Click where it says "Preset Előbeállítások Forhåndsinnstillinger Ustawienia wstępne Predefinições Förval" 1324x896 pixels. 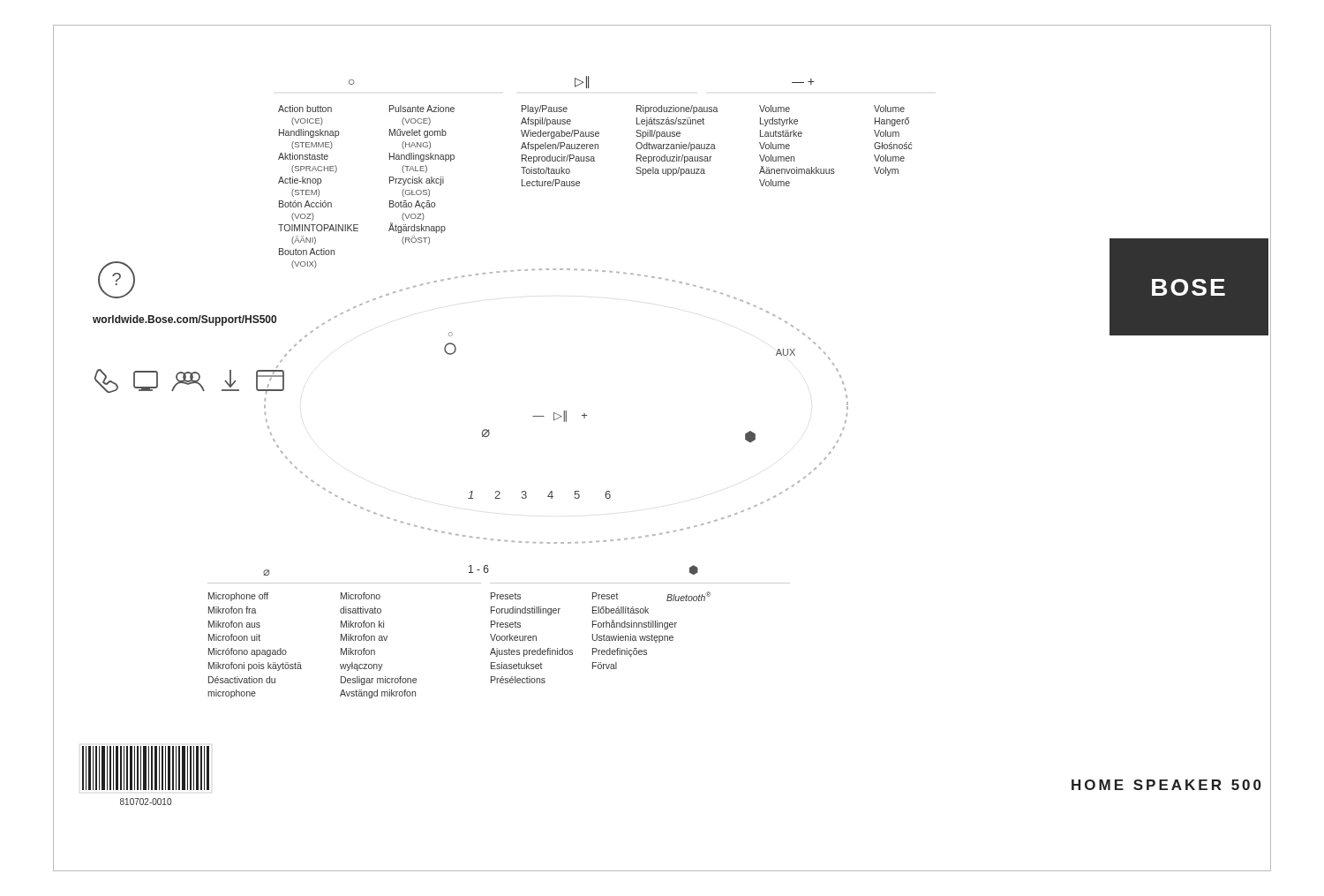click(634, 631)
